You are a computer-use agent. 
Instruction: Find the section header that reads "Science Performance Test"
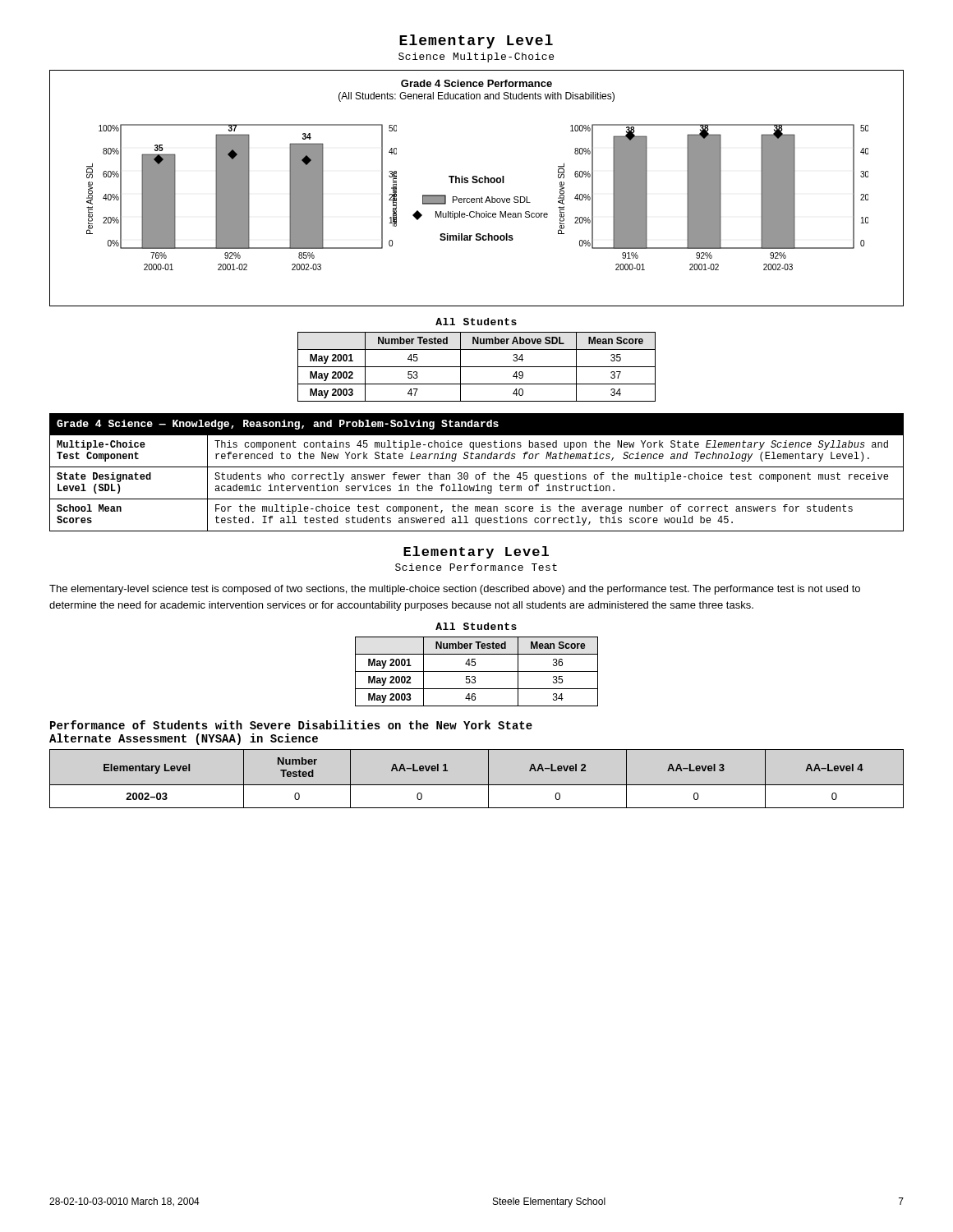pos(476,568)
